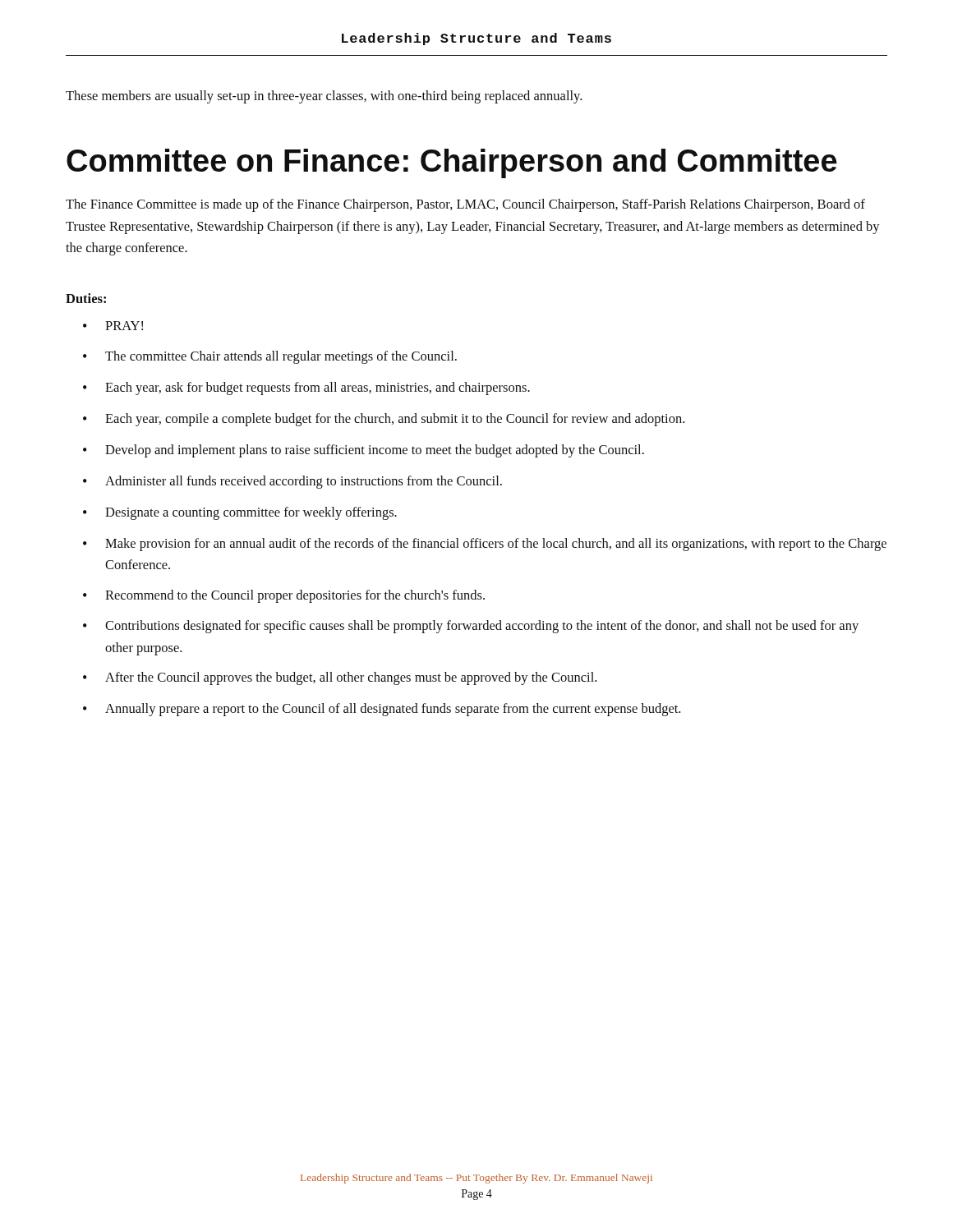
Task: Select the element starting "• Each year, compile a complete budget"
Action: pyautogui.click(x=485, y=420)
